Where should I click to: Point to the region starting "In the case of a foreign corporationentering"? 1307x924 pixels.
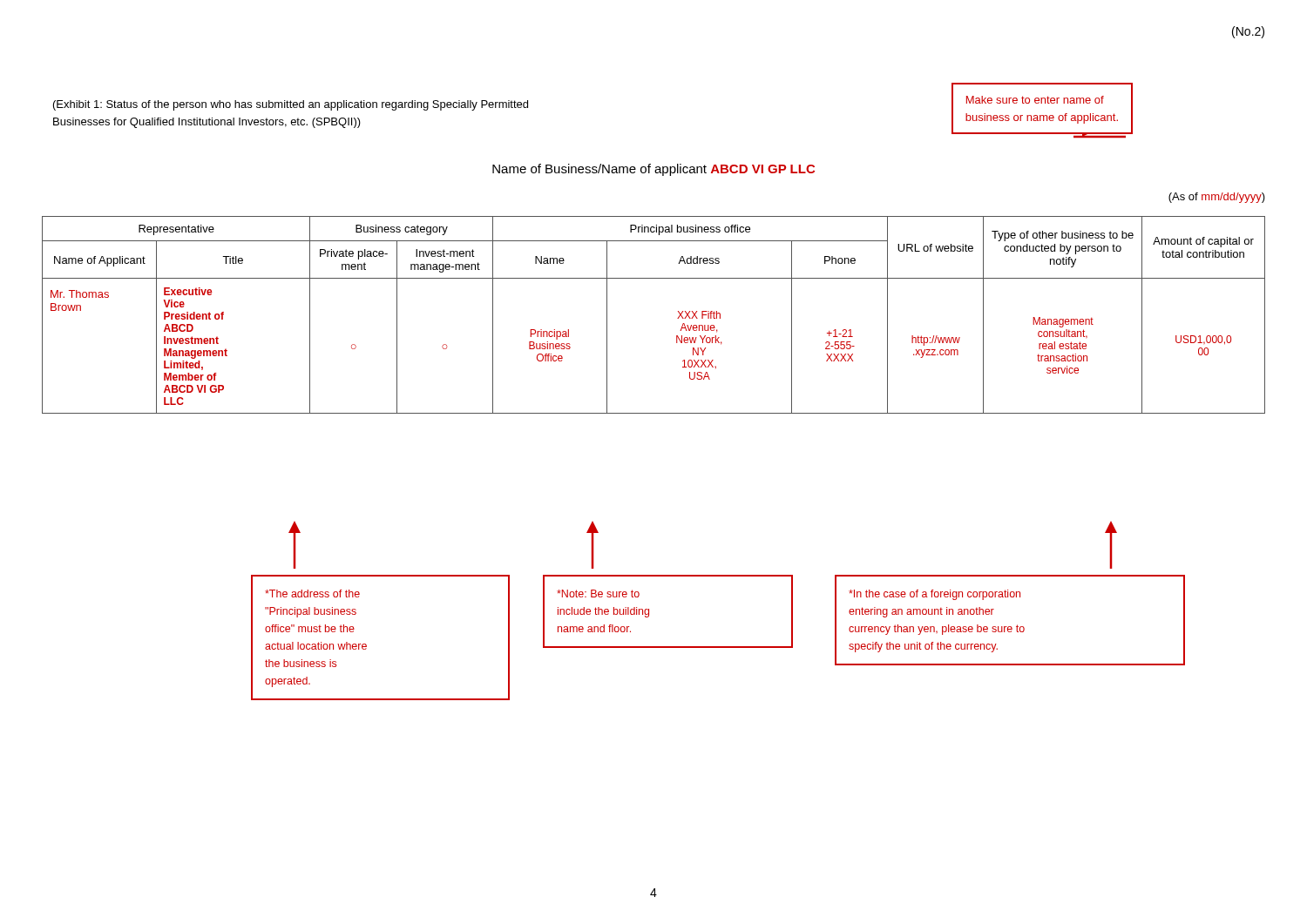coord(937,620)
